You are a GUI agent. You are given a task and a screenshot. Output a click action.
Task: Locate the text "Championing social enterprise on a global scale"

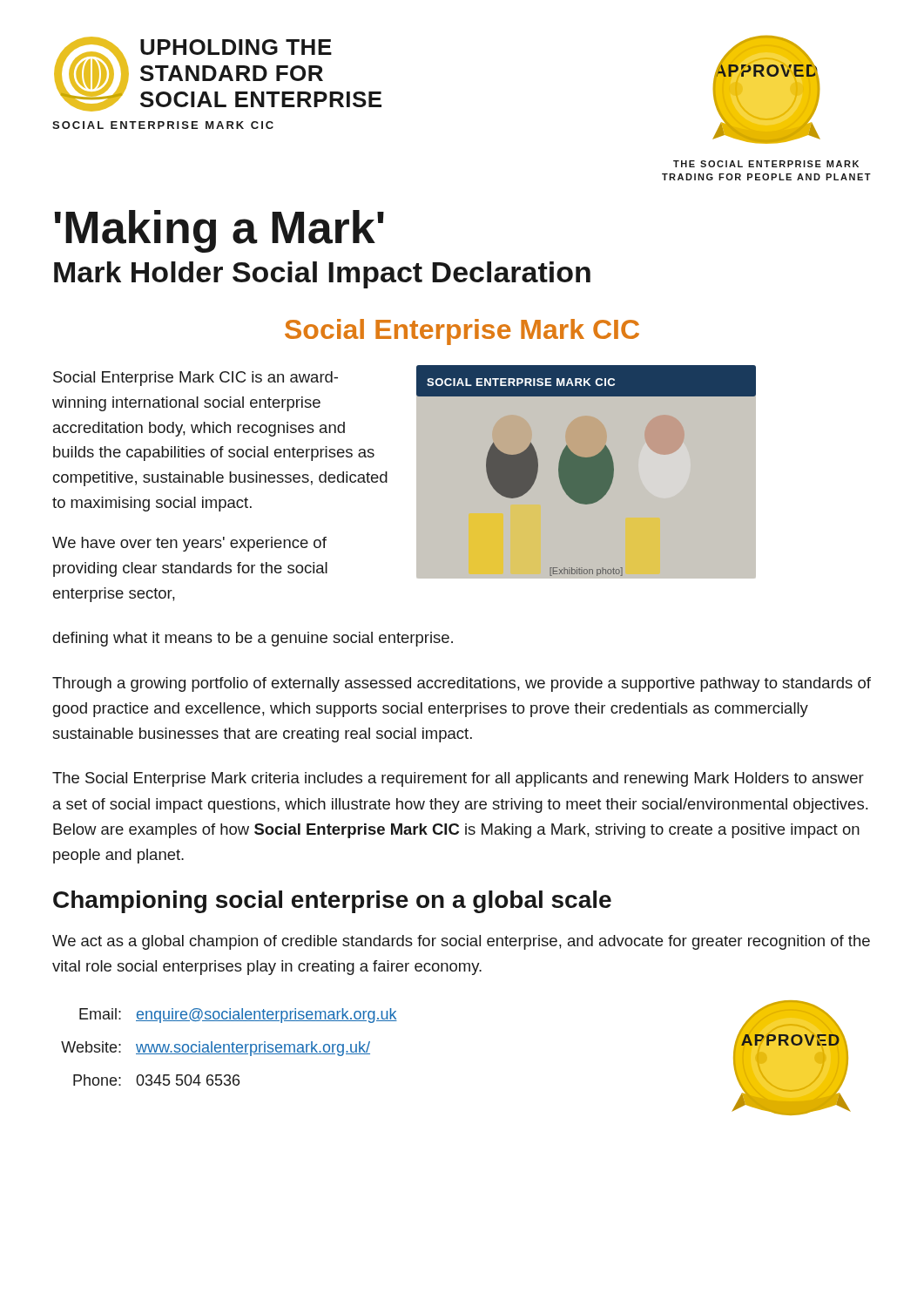coord(332,900)
